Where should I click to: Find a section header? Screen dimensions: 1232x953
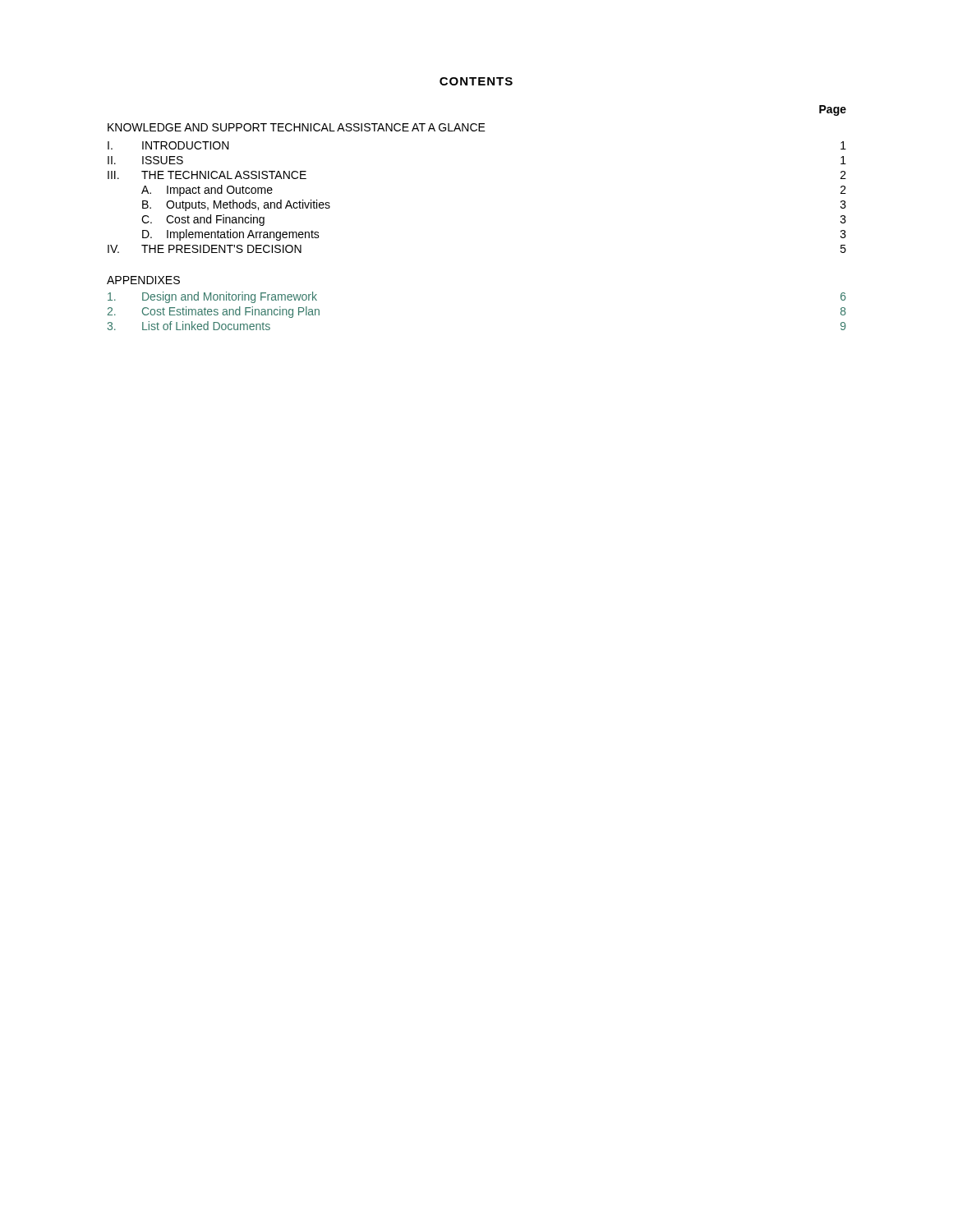coord(144,280)
